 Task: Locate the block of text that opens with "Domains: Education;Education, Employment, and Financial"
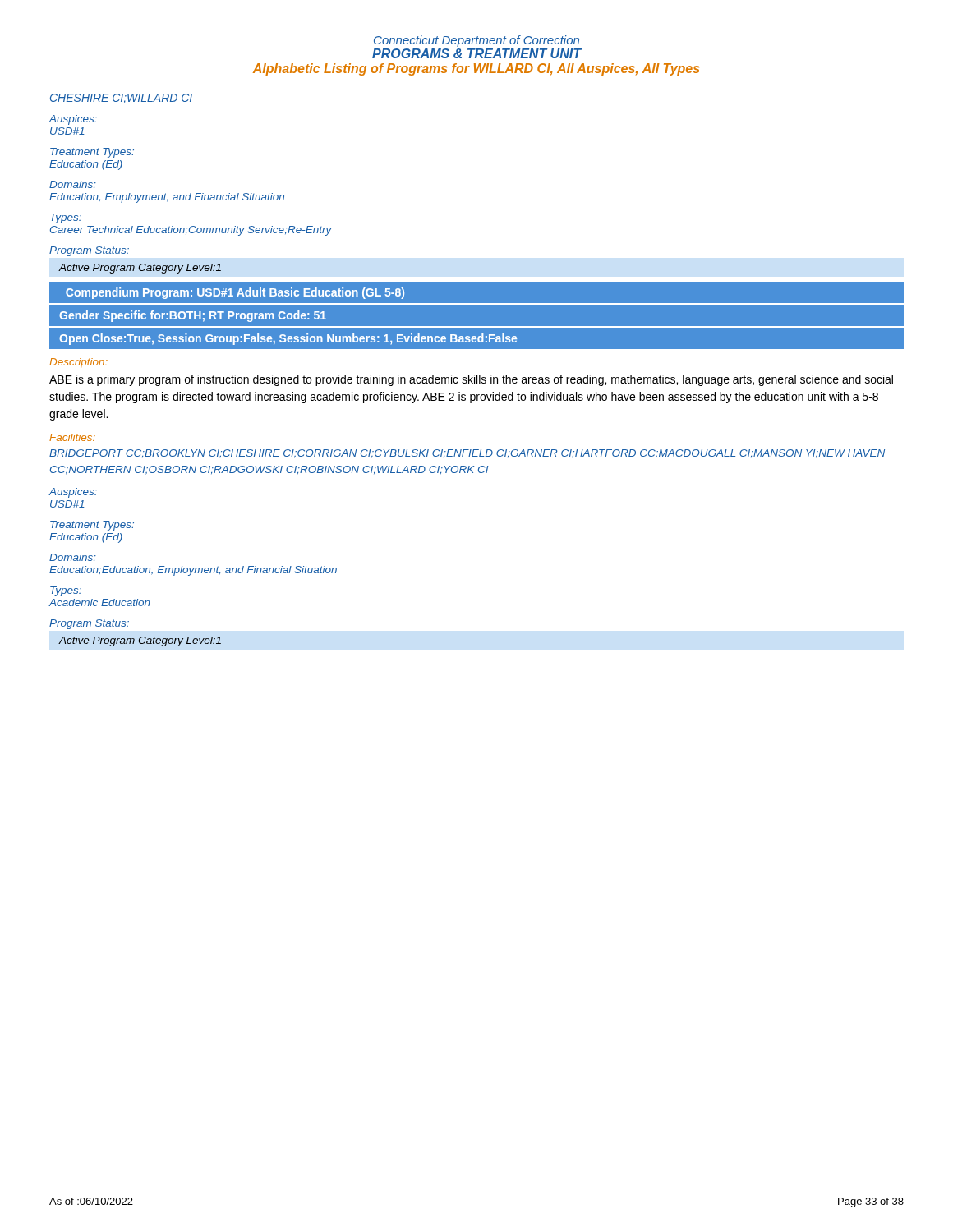coord(73,557)
